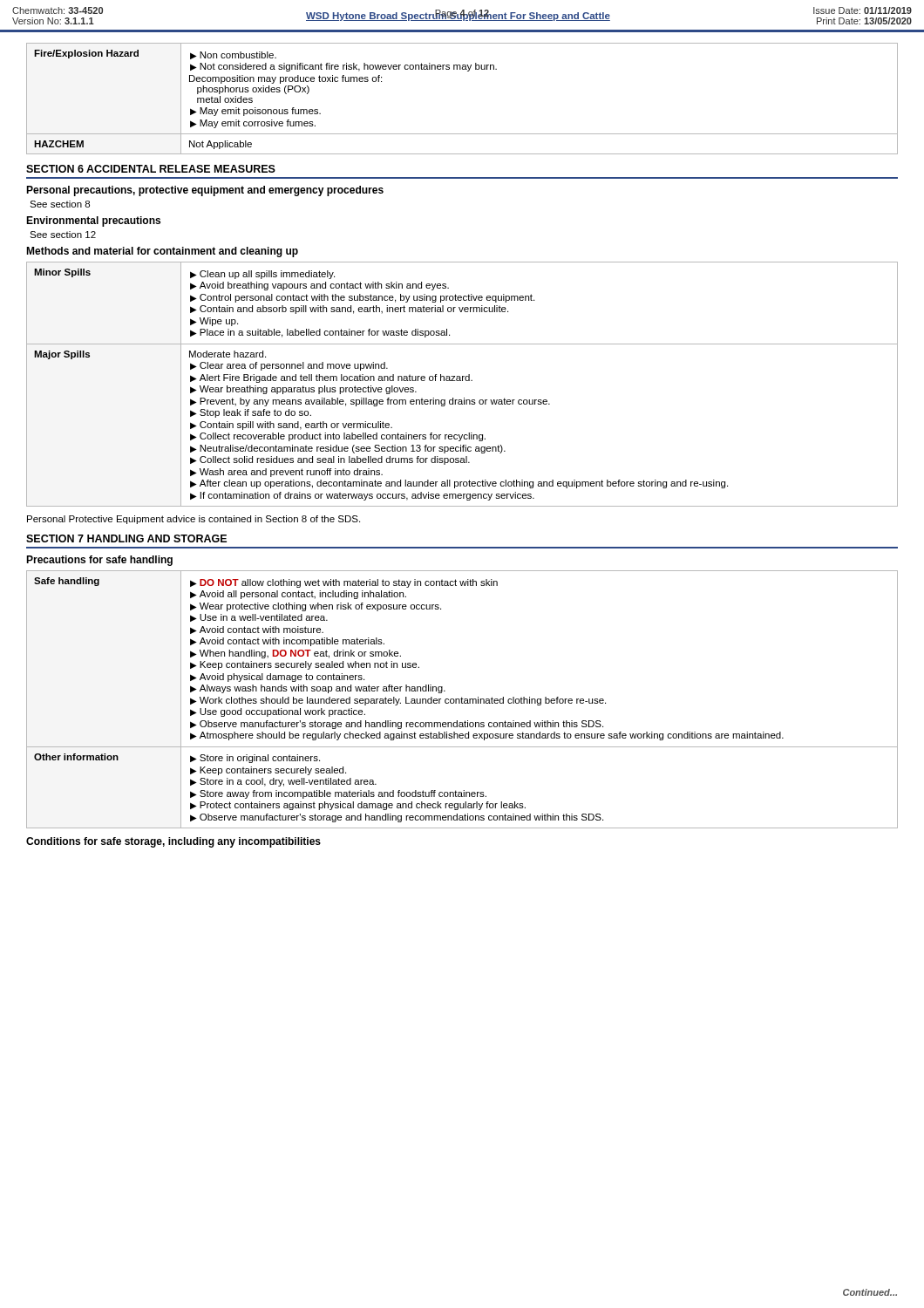The width and height of the screenshot is (924, 1308).
Task: Where does it say "See section 8"?
Action: tap(60, 204)
